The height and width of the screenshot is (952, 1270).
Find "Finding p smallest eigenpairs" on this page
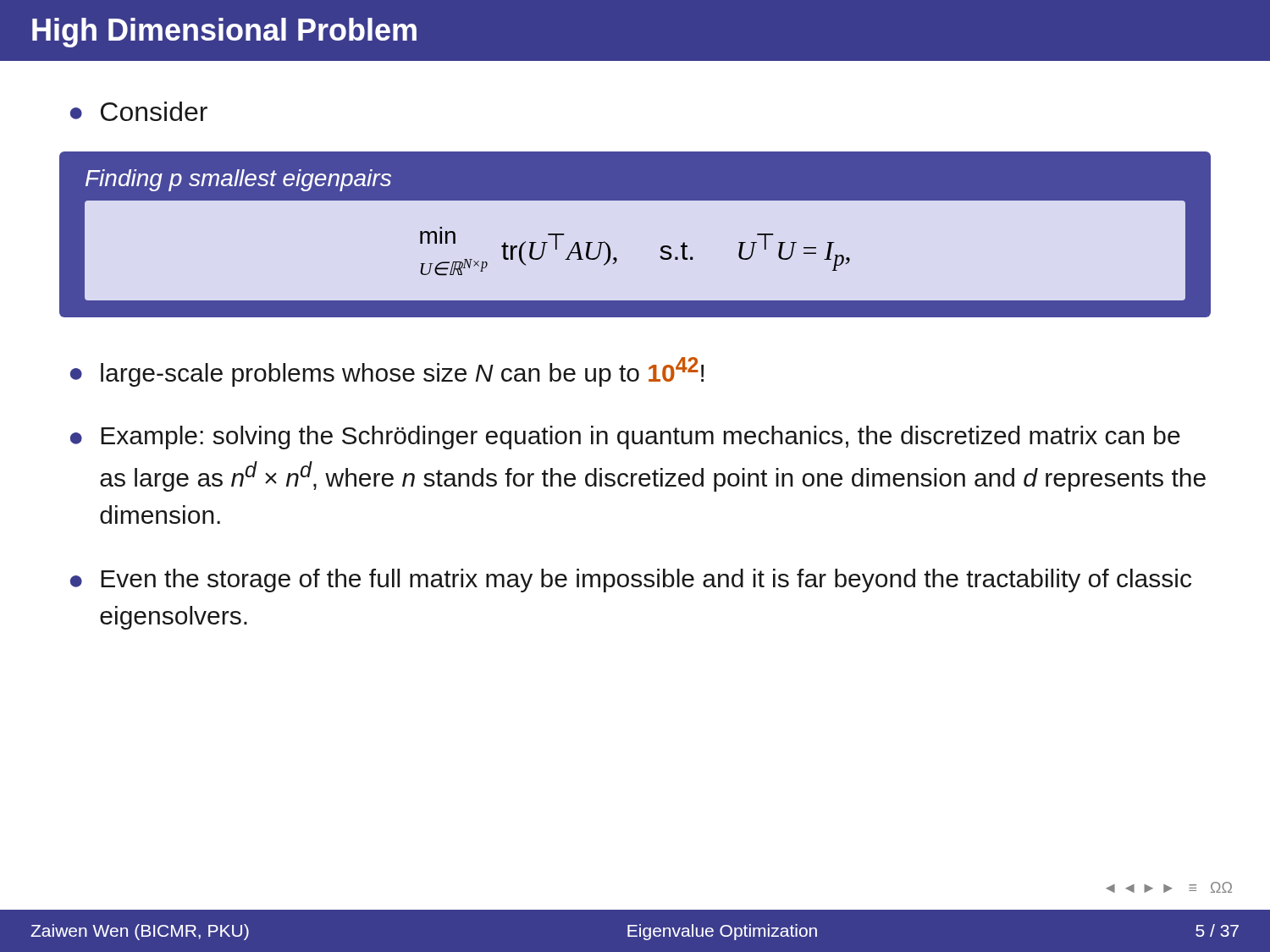click(238, 178)
